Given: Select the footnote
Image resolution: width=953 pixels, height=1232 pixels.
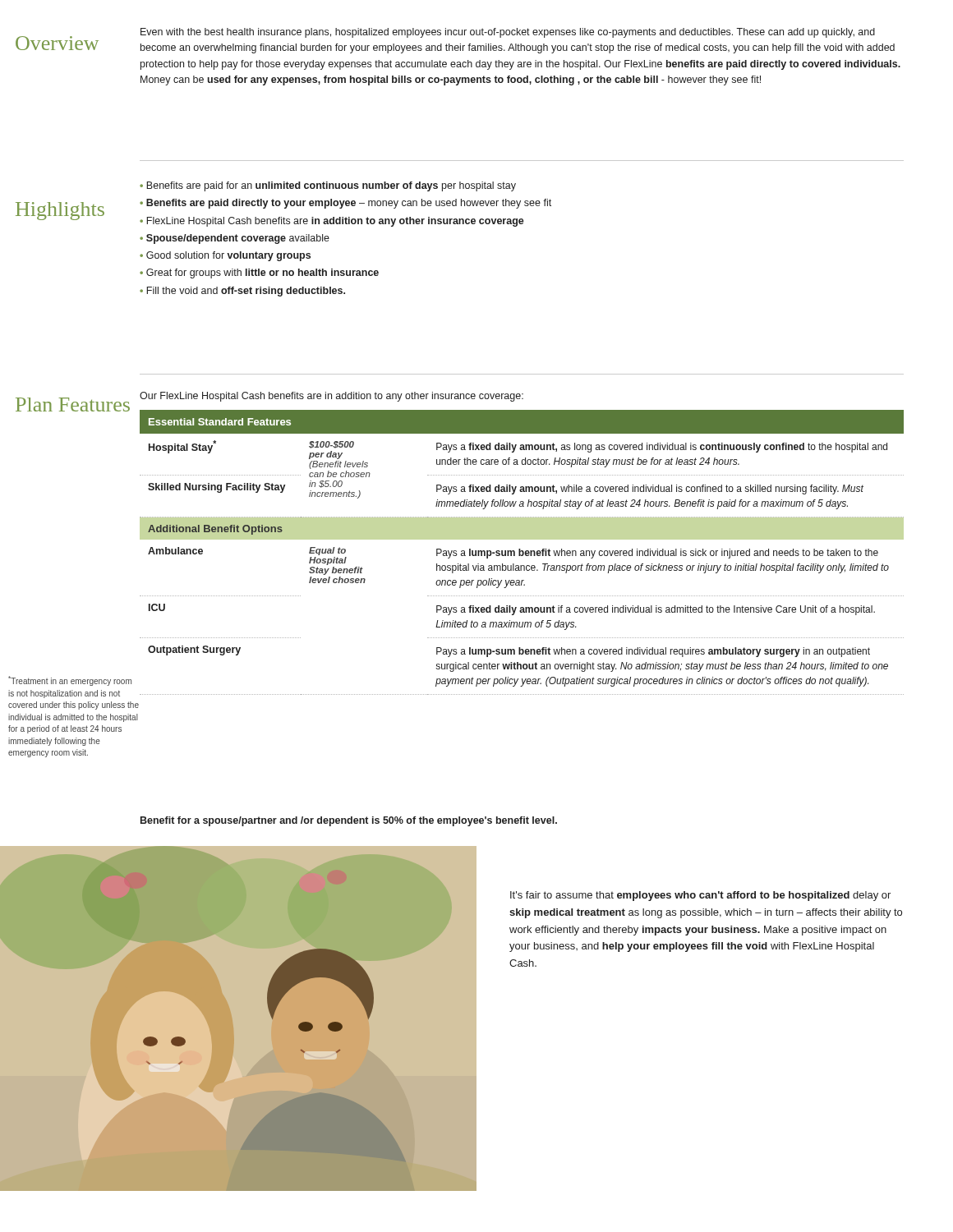Looking at the screenshot, I should click(74, 716).
